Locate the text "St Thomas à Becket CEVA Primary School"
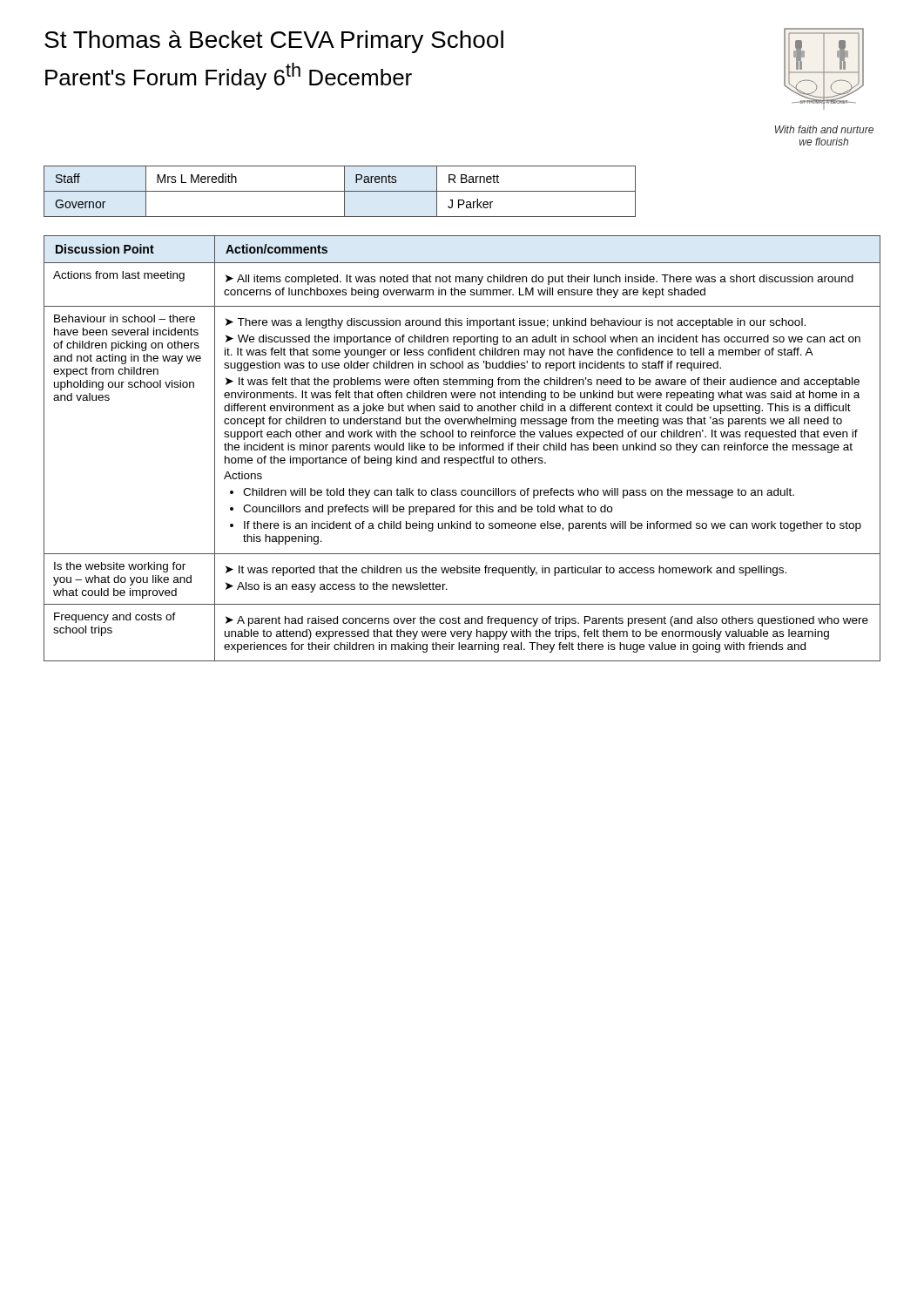 tap(274, 40)
